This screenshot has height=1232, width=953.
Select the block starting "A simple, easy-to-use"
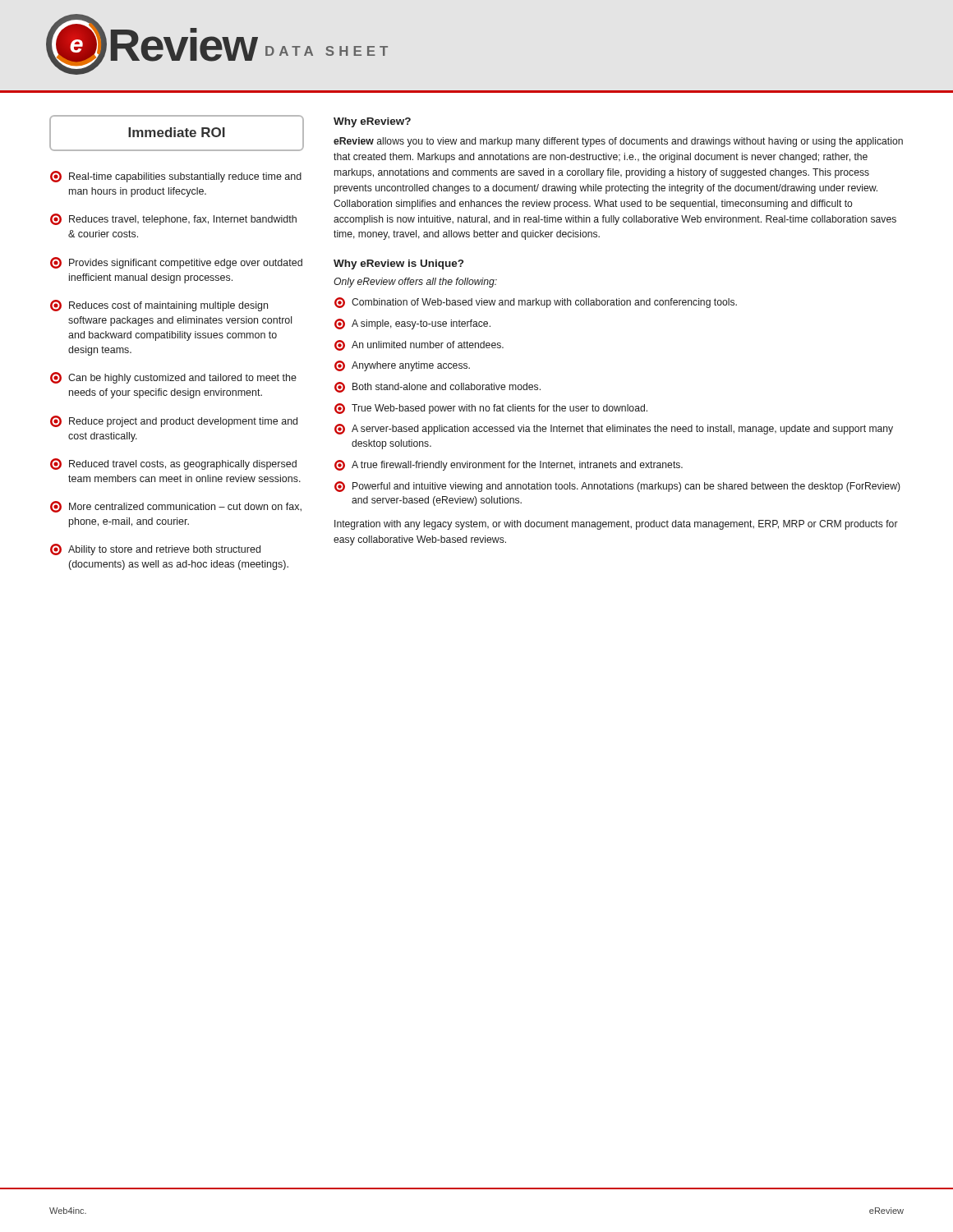pos(412,324)
